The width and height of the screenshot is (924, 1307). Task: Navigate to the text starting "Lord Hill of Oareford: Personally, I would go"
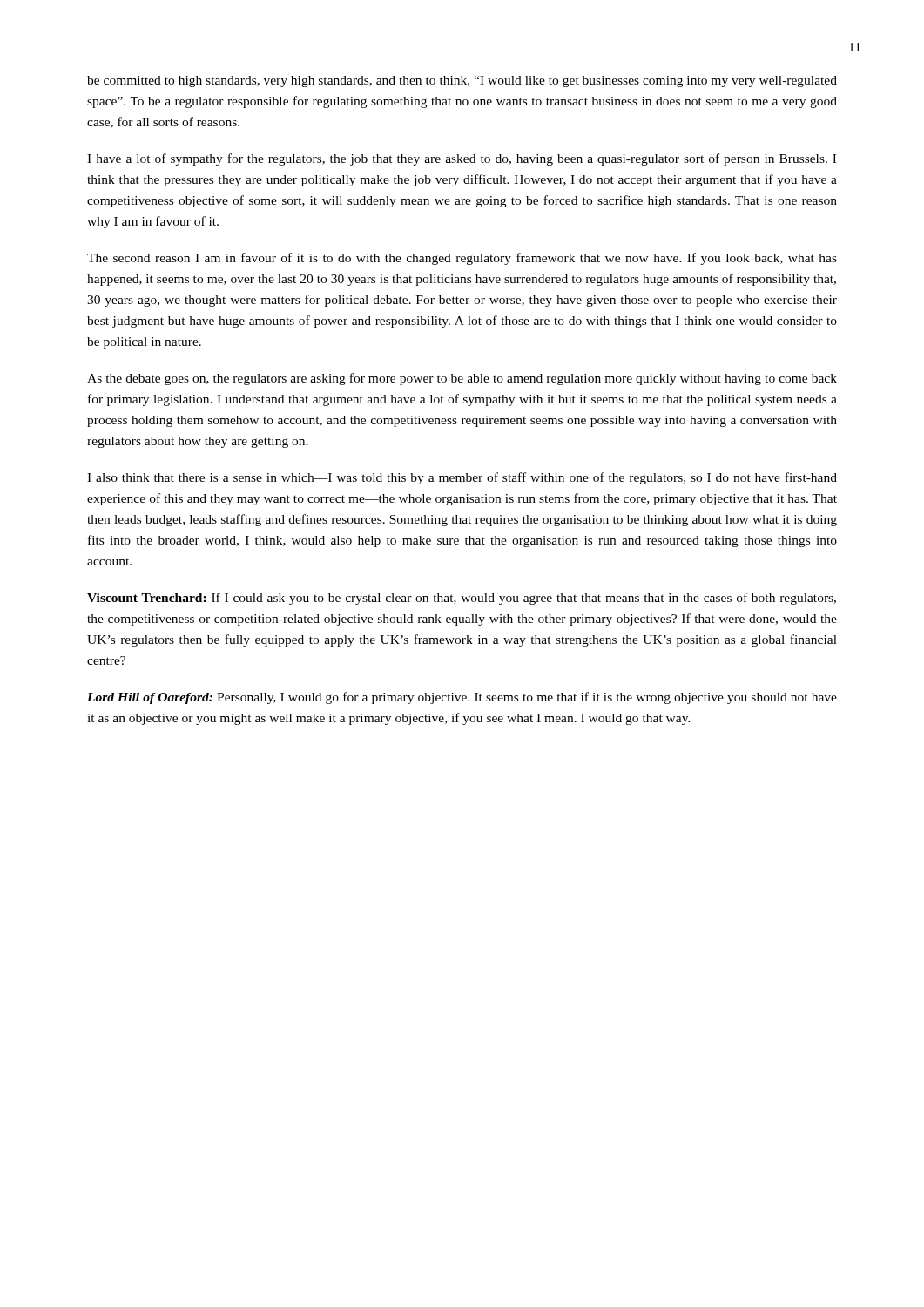click(462, 707)
